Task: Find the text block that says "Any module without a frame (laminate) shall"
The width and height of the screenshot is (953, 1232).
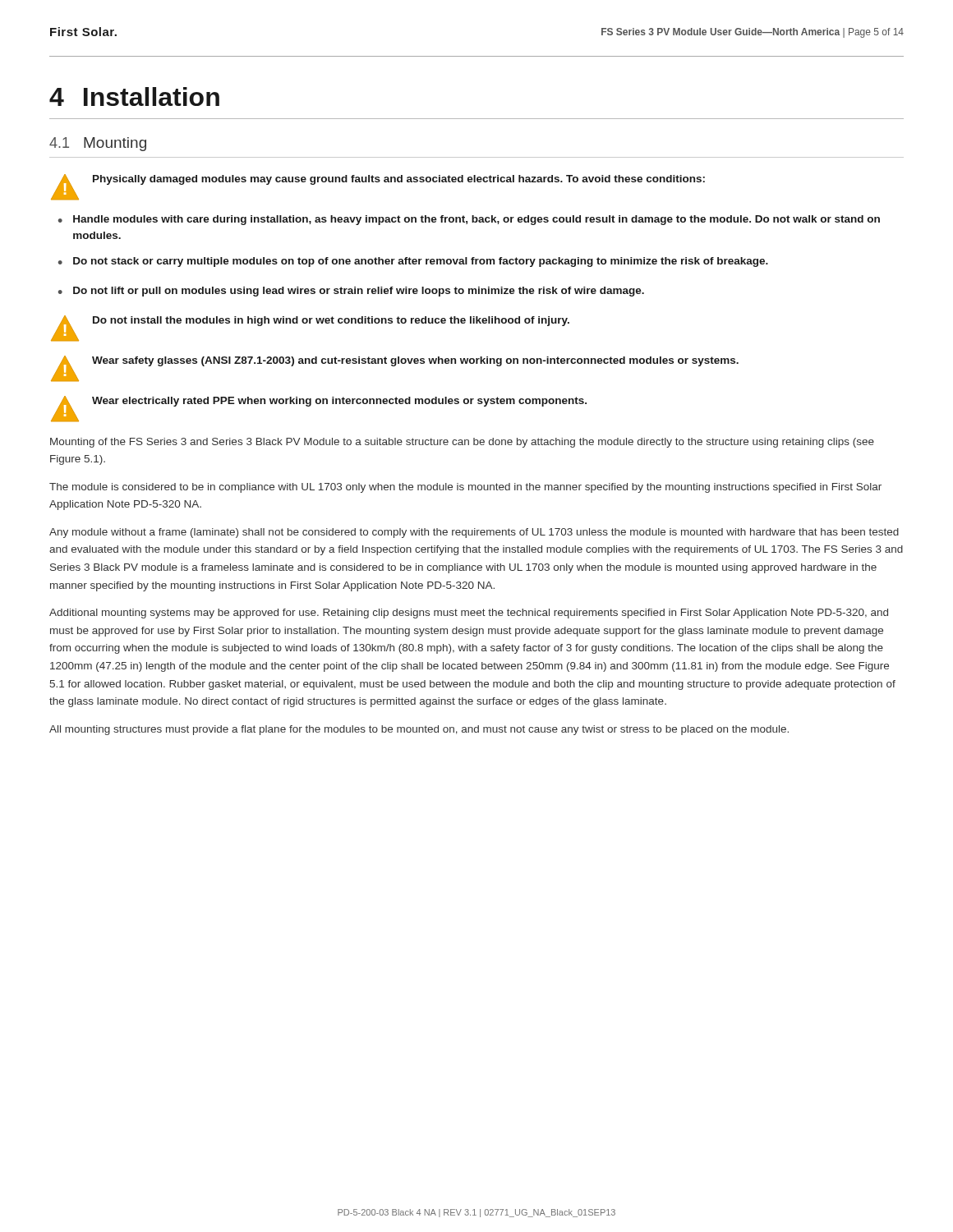Action: pyautogui.click(x=476, y=558)
